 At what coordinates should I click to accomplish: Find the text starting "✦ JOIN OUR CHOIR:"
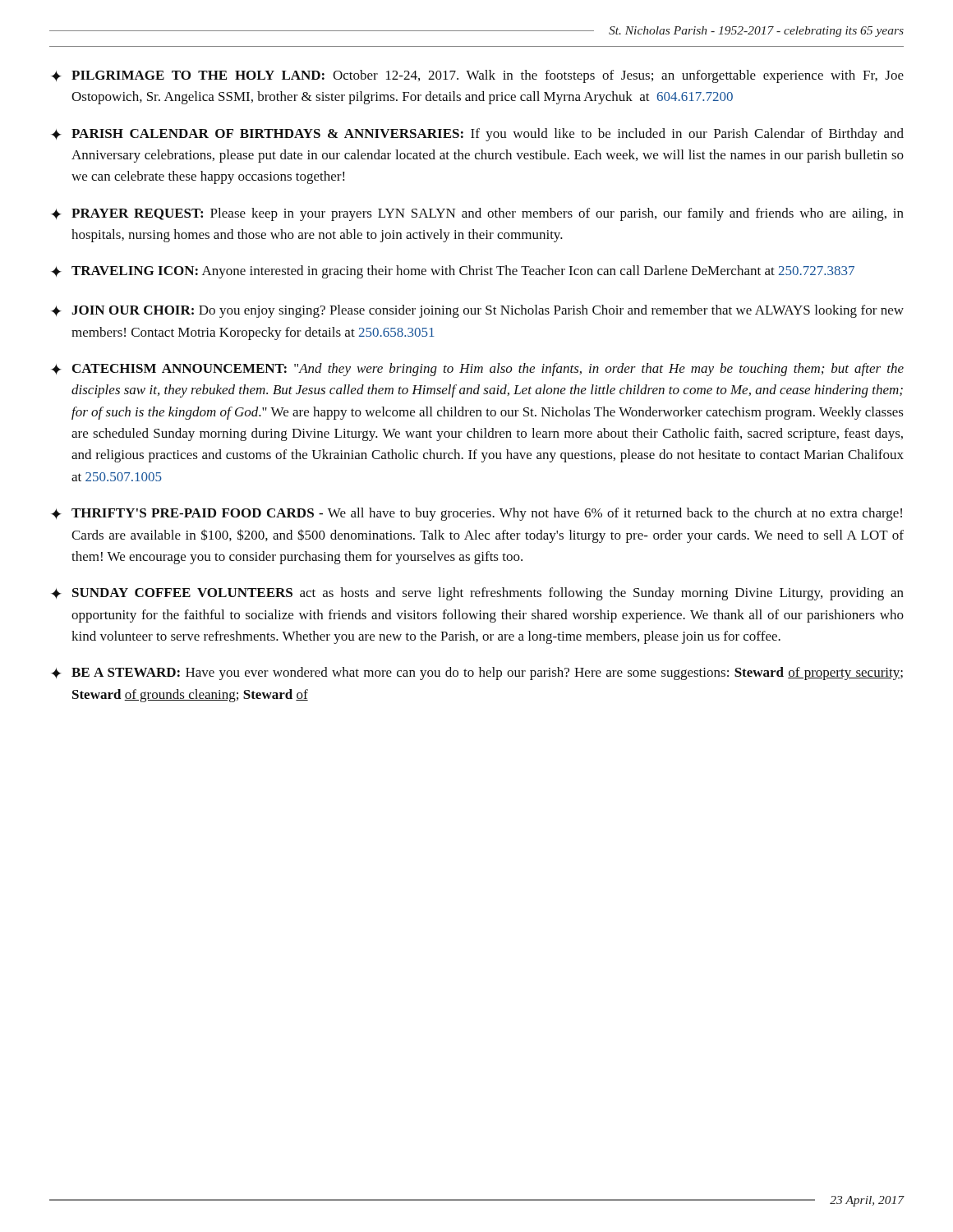pyautogui.click(x=476, y=322)
